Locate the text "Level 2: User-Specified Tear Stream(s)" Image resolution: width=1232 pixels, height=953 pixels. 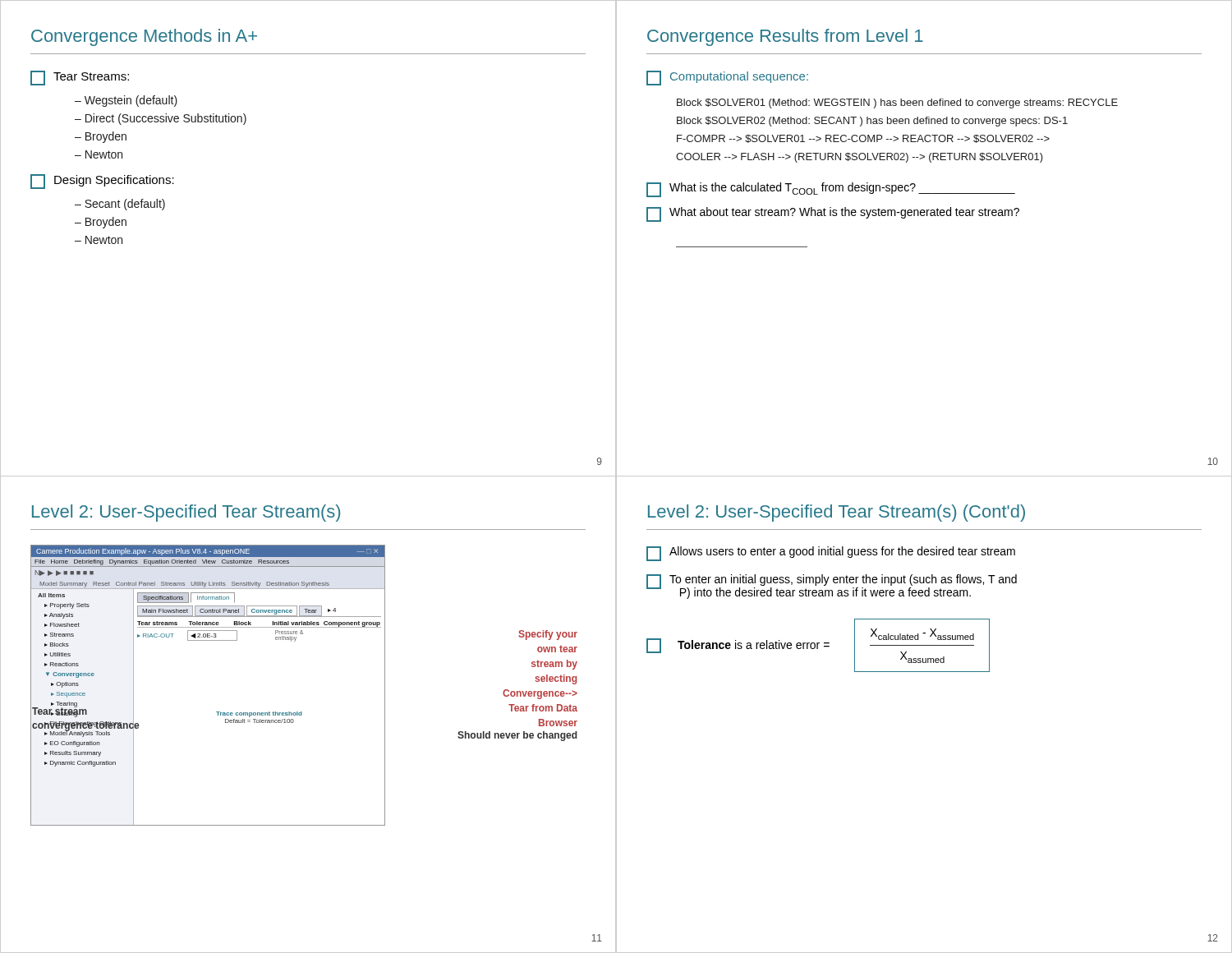[x=308, y=512]
